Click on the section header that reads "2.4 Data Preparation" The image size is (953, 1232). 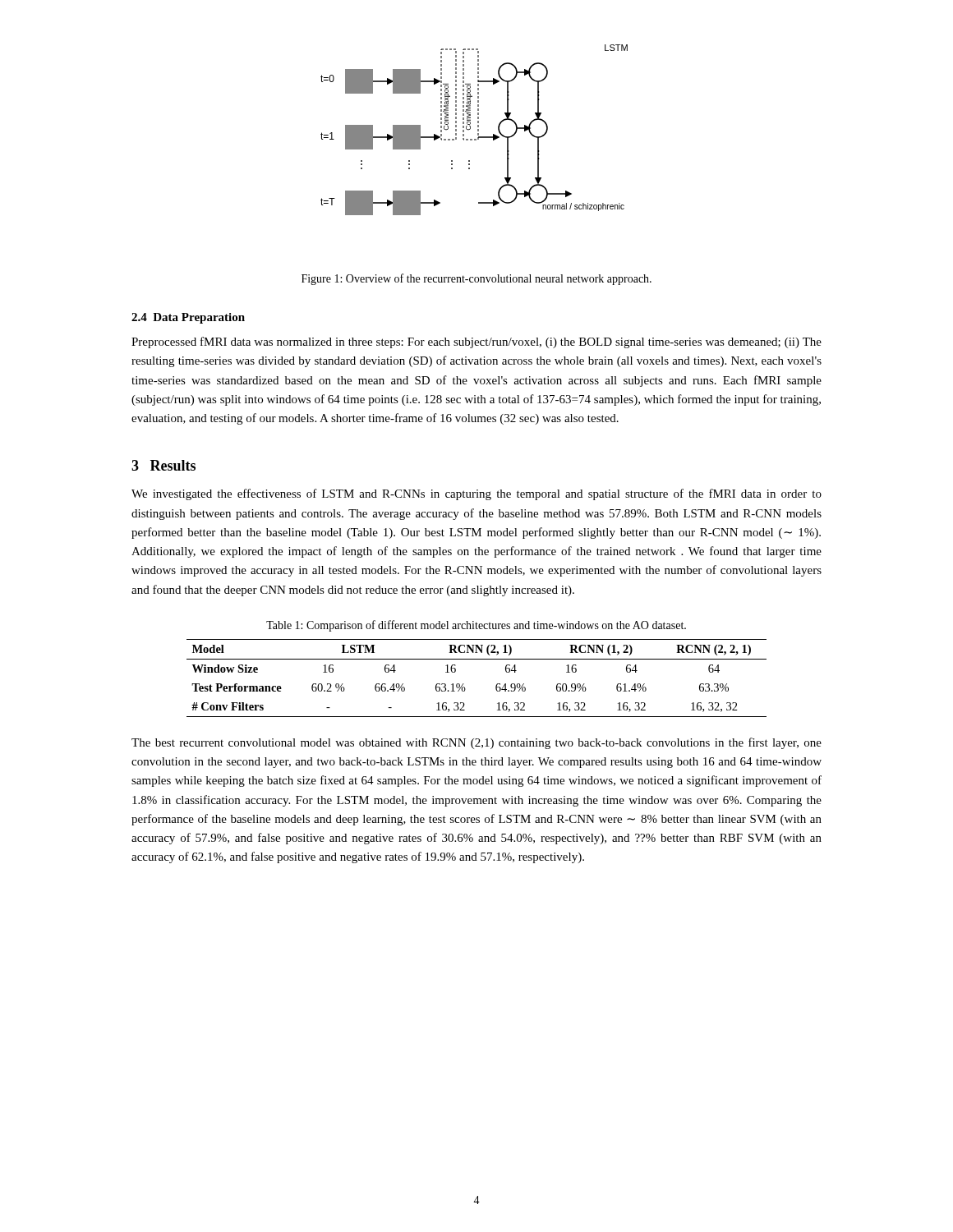pos(188,317)
